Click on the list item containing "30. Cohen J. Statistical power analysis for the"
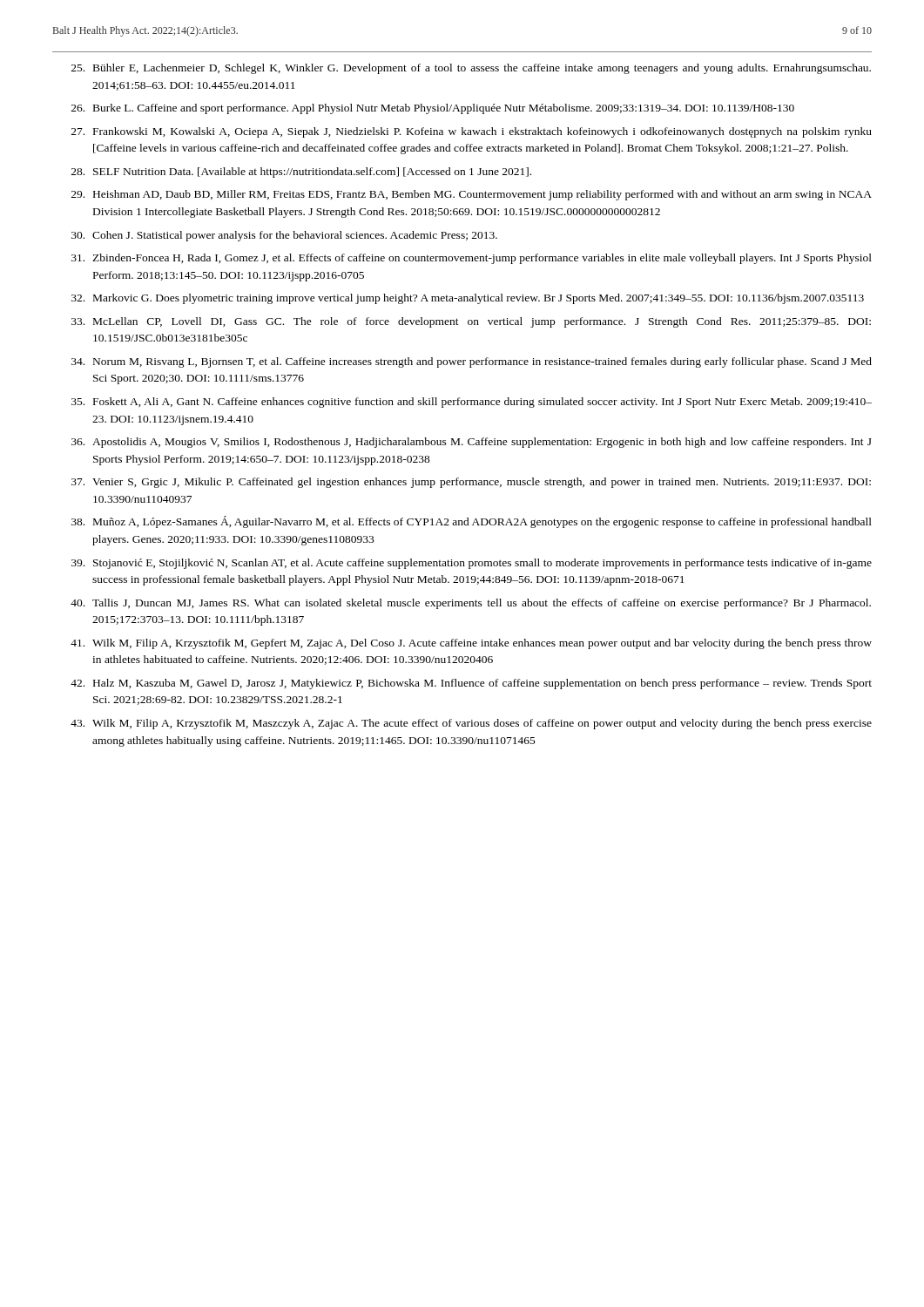924x1307 pixels. click(x=462, y=235)
